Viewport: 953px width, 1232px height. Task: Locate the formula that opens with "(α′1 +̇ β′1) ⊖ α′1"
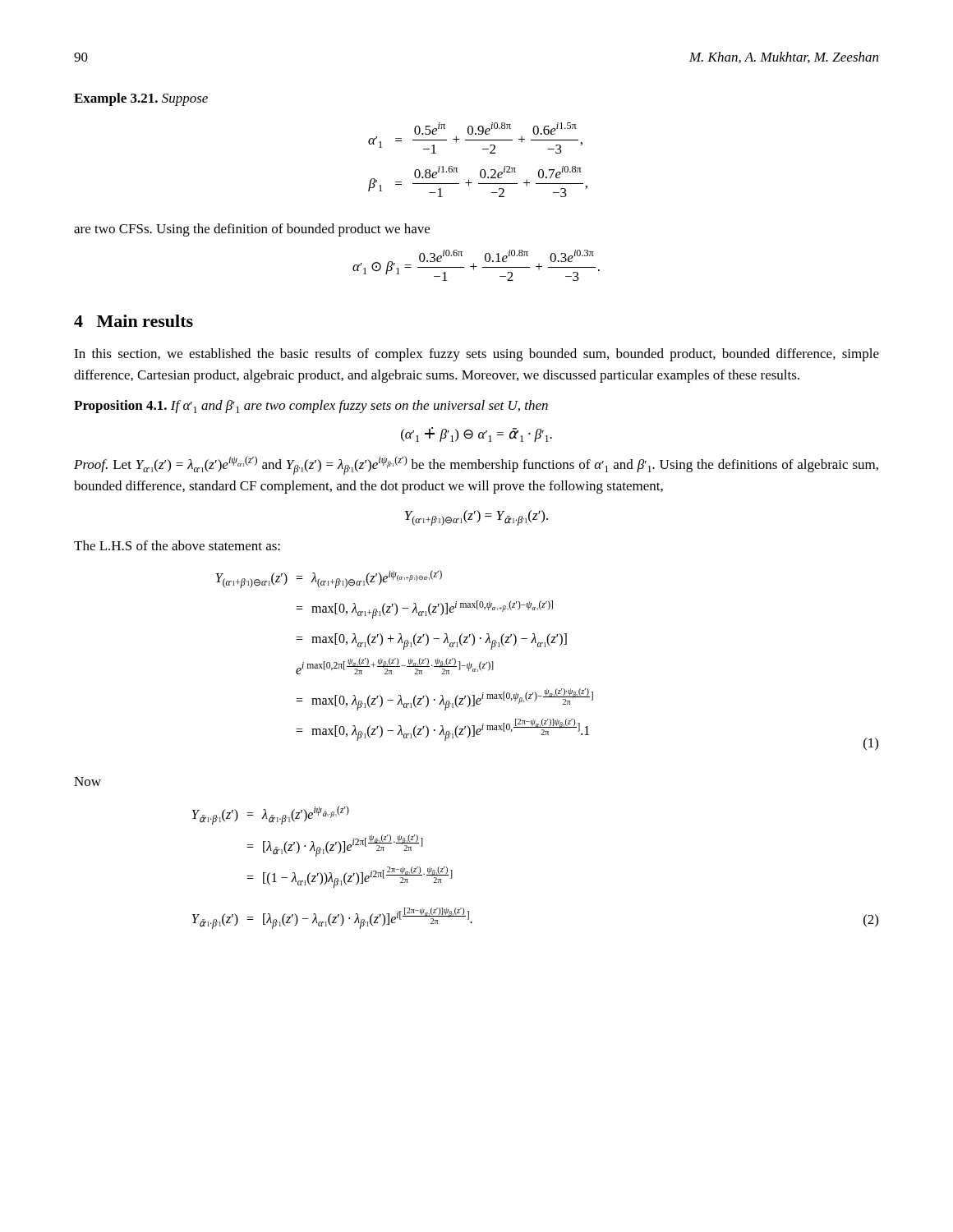tap(476, 434)
